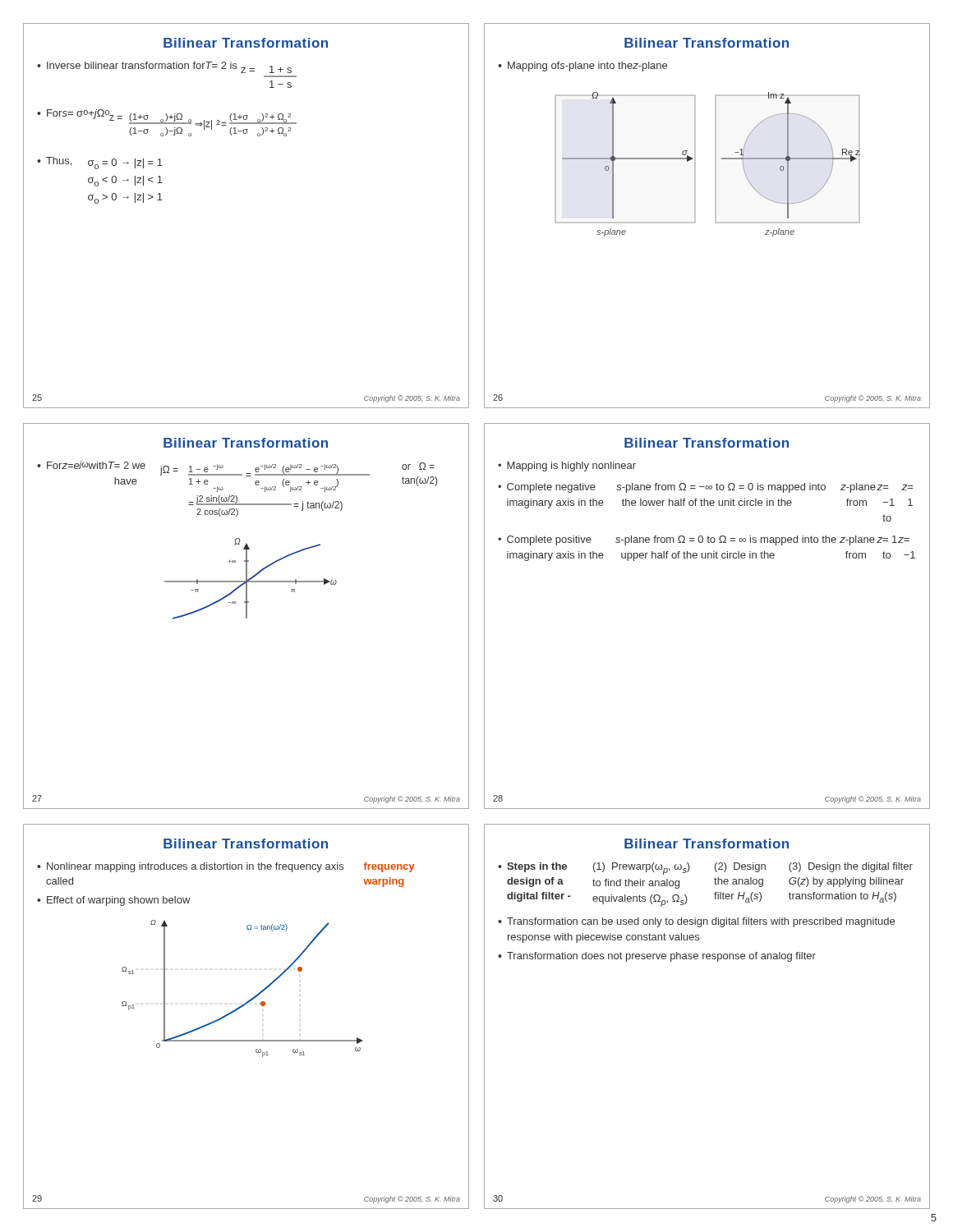Select the schematic

(707, 161)
